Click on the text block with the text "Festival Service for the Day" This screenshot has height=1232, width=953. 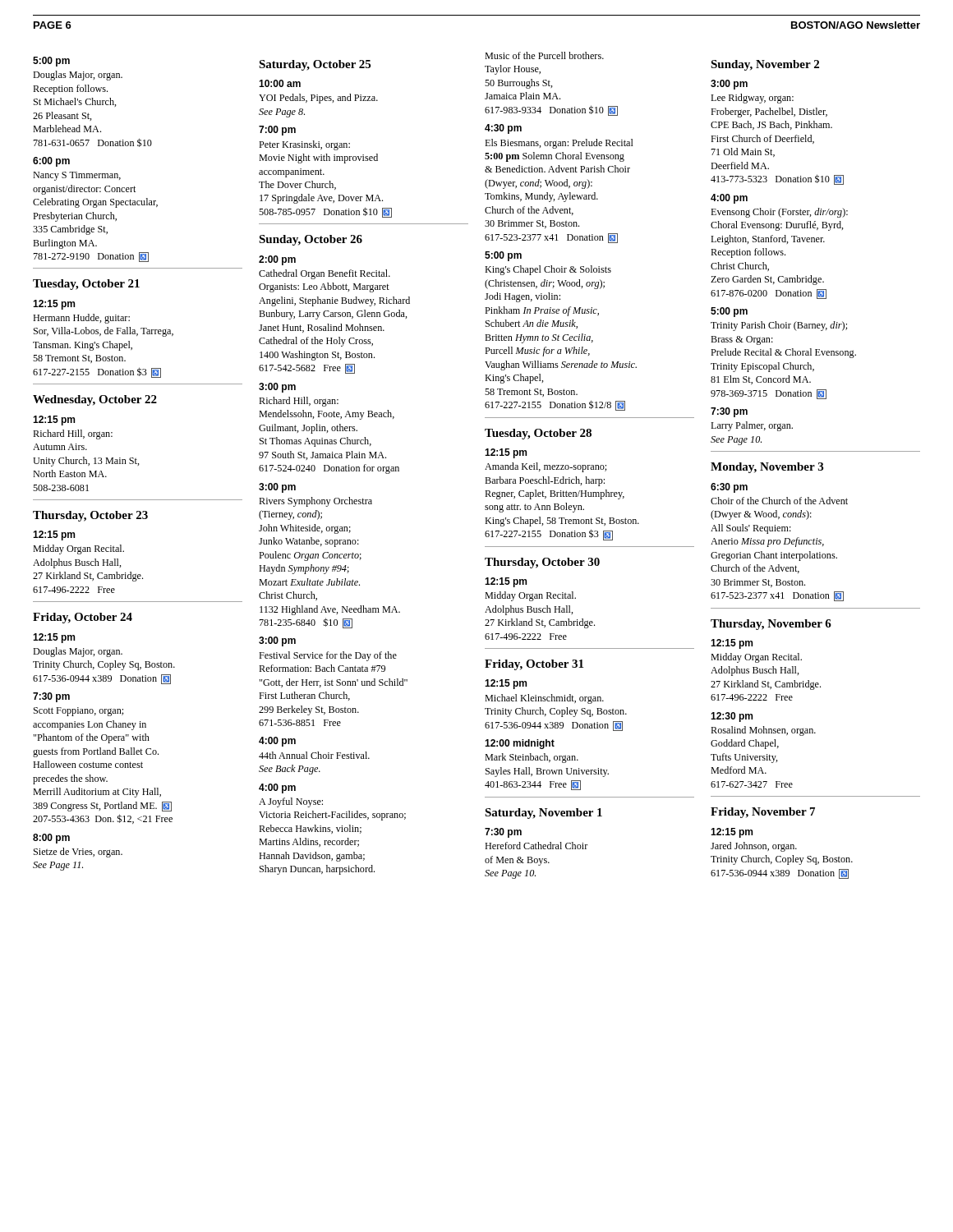click(x=333, y=689)
